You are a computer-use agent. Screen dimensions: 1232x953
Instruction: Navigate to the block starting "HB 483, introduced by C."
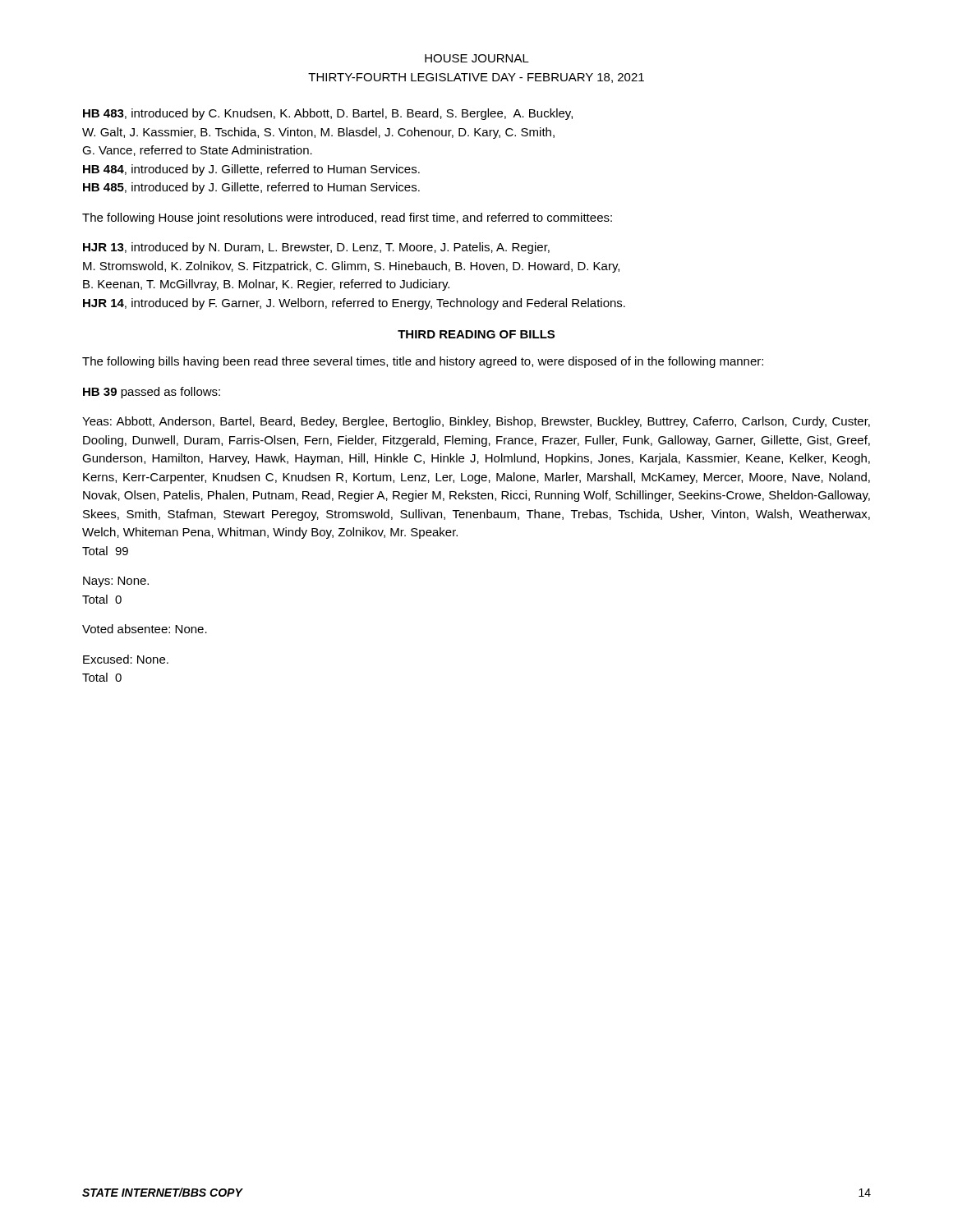coord(328,114)
